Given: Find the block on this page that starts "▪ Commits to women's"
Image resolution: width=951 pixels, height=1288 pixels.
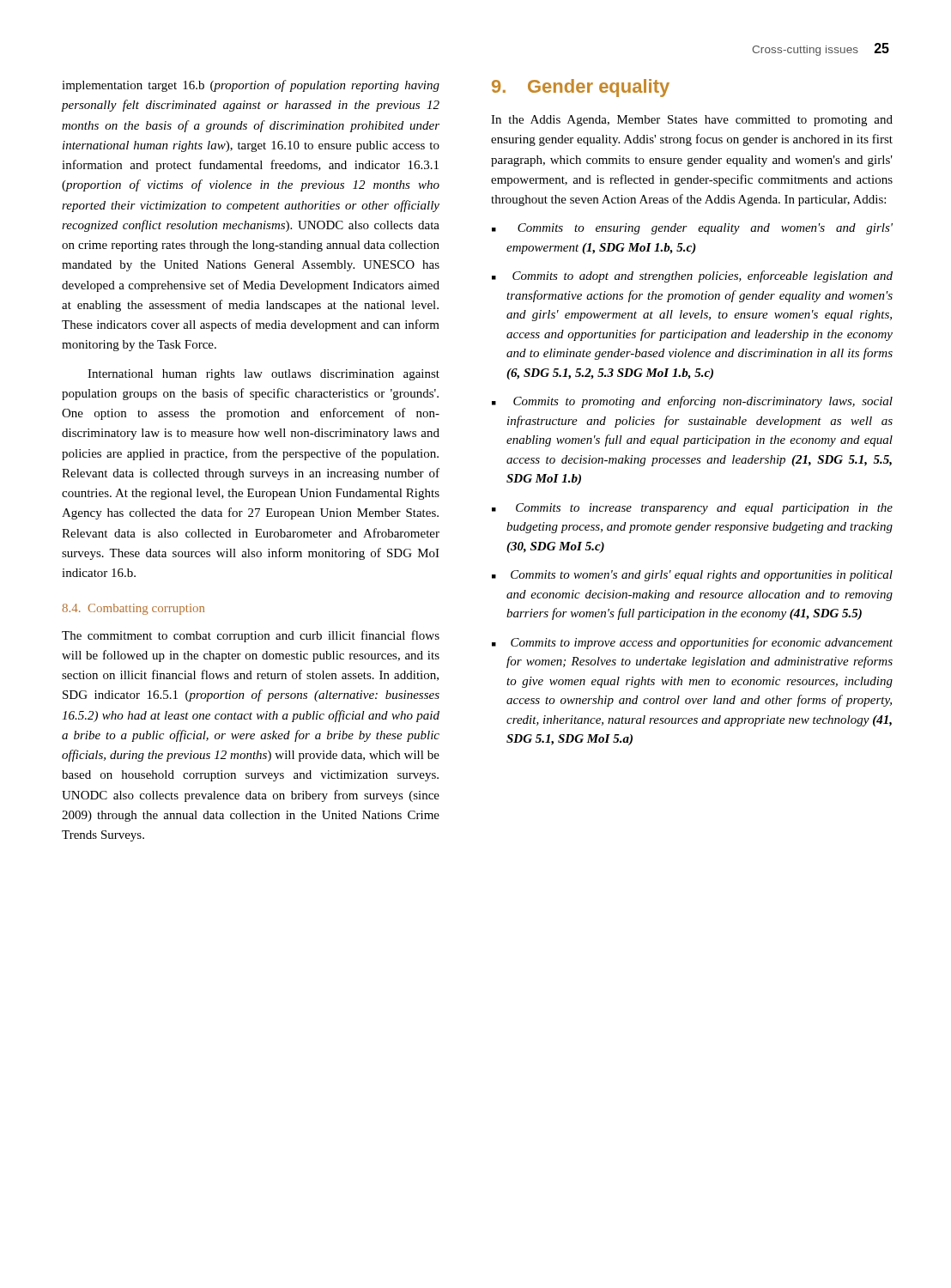Looking at the screenshot, I should click(x=692, y=594).
